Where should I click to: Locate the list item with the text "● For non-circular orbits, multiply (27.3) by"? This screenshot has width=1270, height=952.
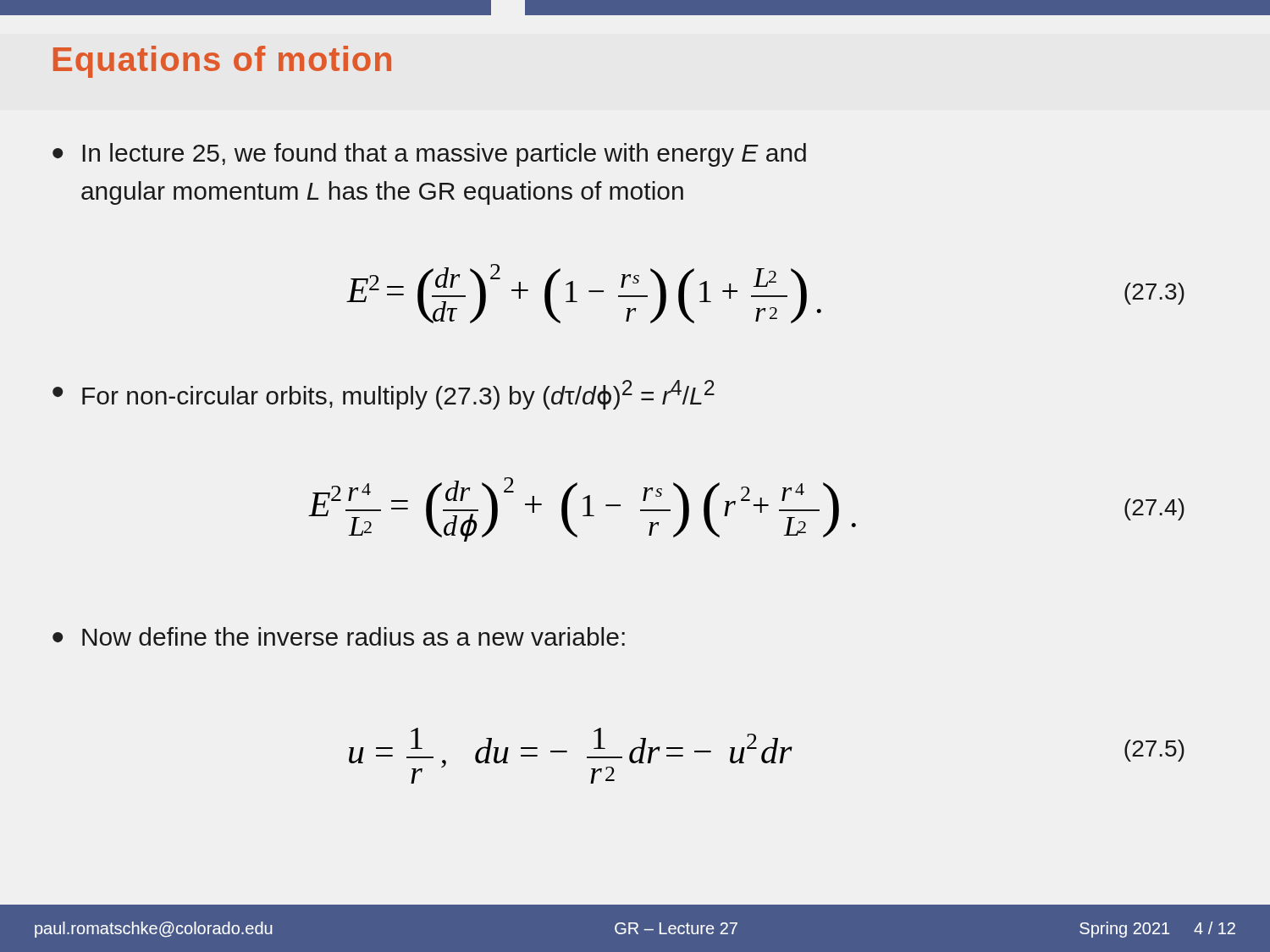pyautogui.click(x=383, y=394)
